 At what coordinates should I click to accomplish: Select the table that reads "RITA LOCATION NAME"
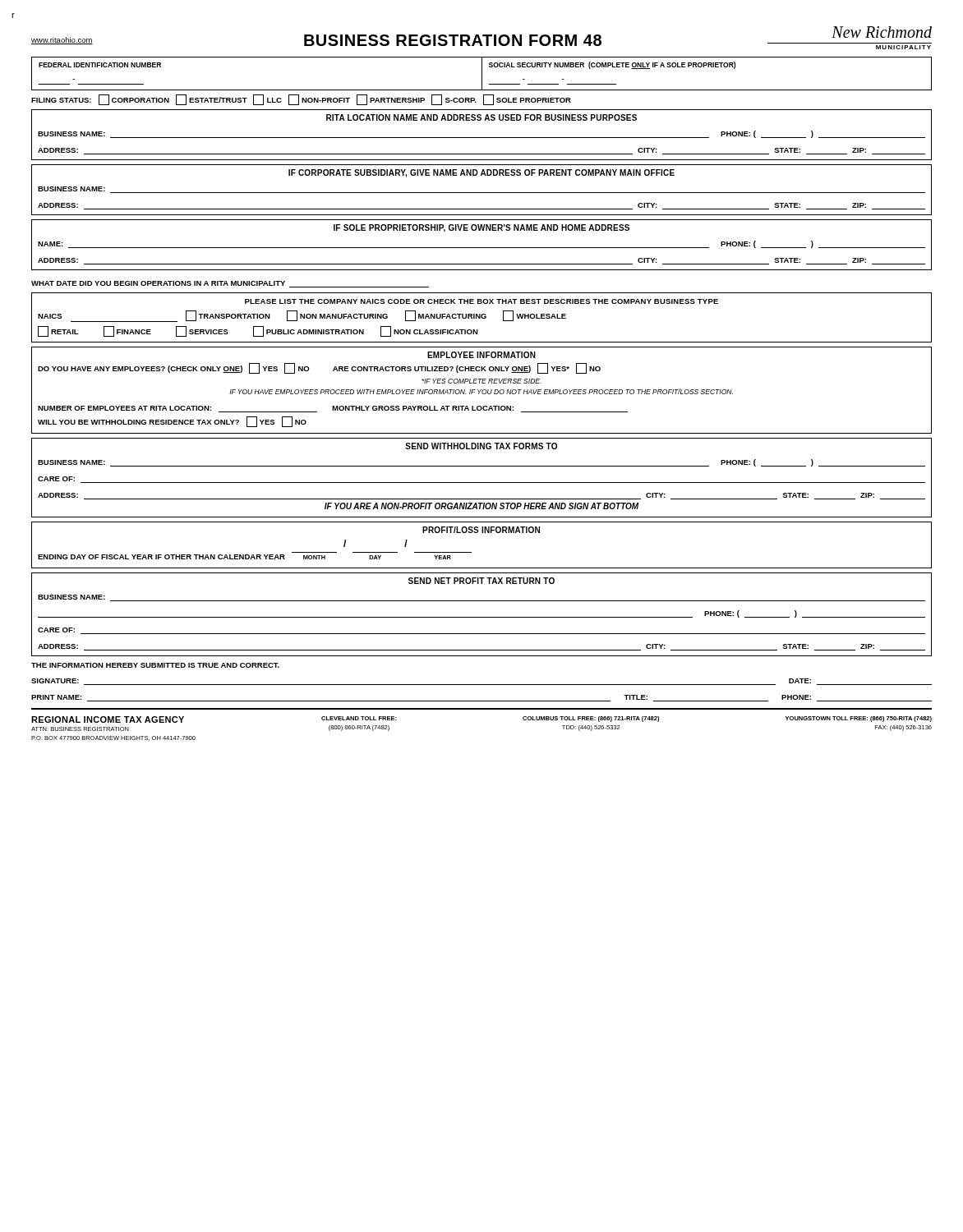(482, 135)
